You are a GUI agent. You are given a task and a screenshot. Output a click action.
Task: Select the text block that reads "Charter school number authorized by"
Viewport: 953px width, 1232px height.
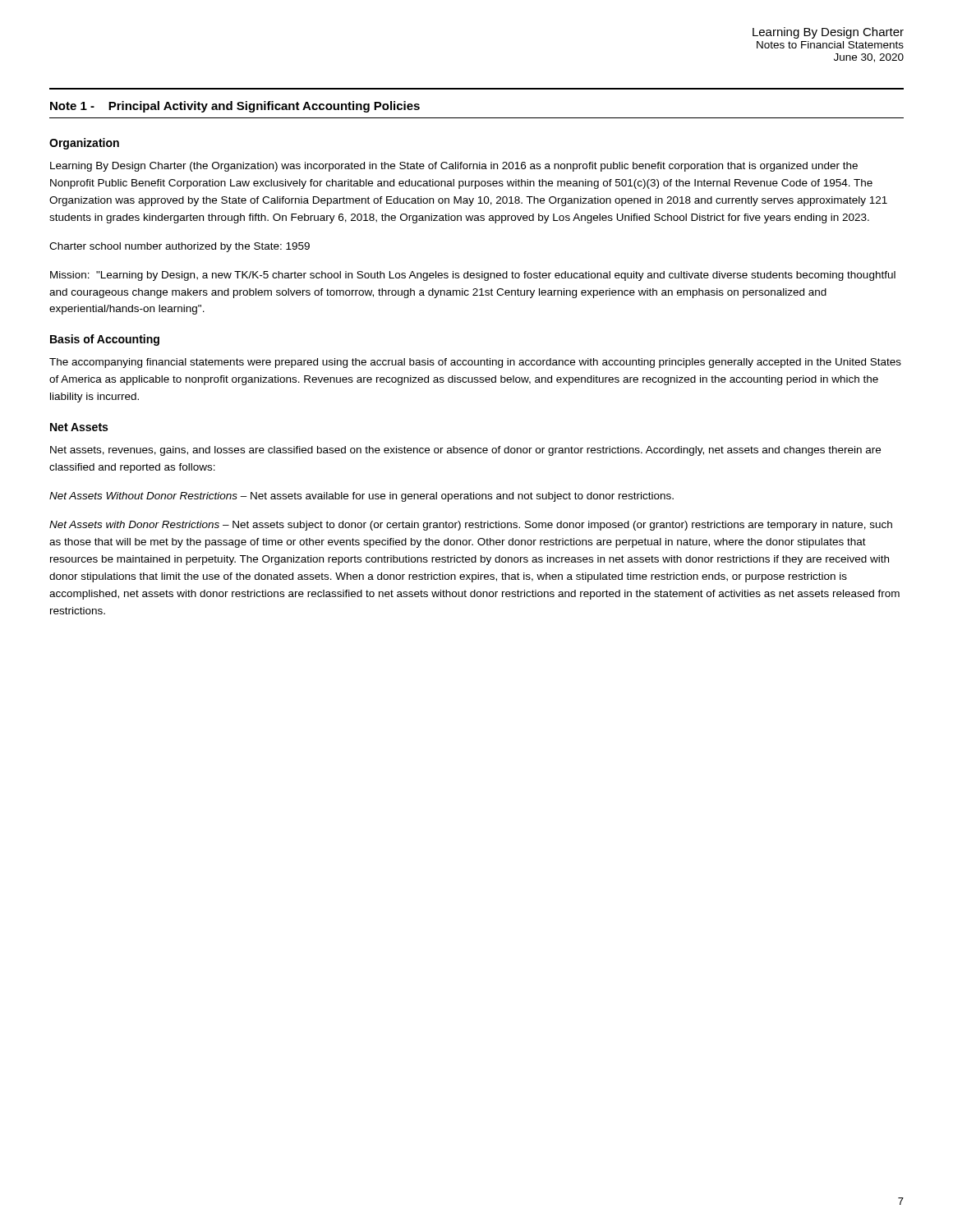pos(180,246)
